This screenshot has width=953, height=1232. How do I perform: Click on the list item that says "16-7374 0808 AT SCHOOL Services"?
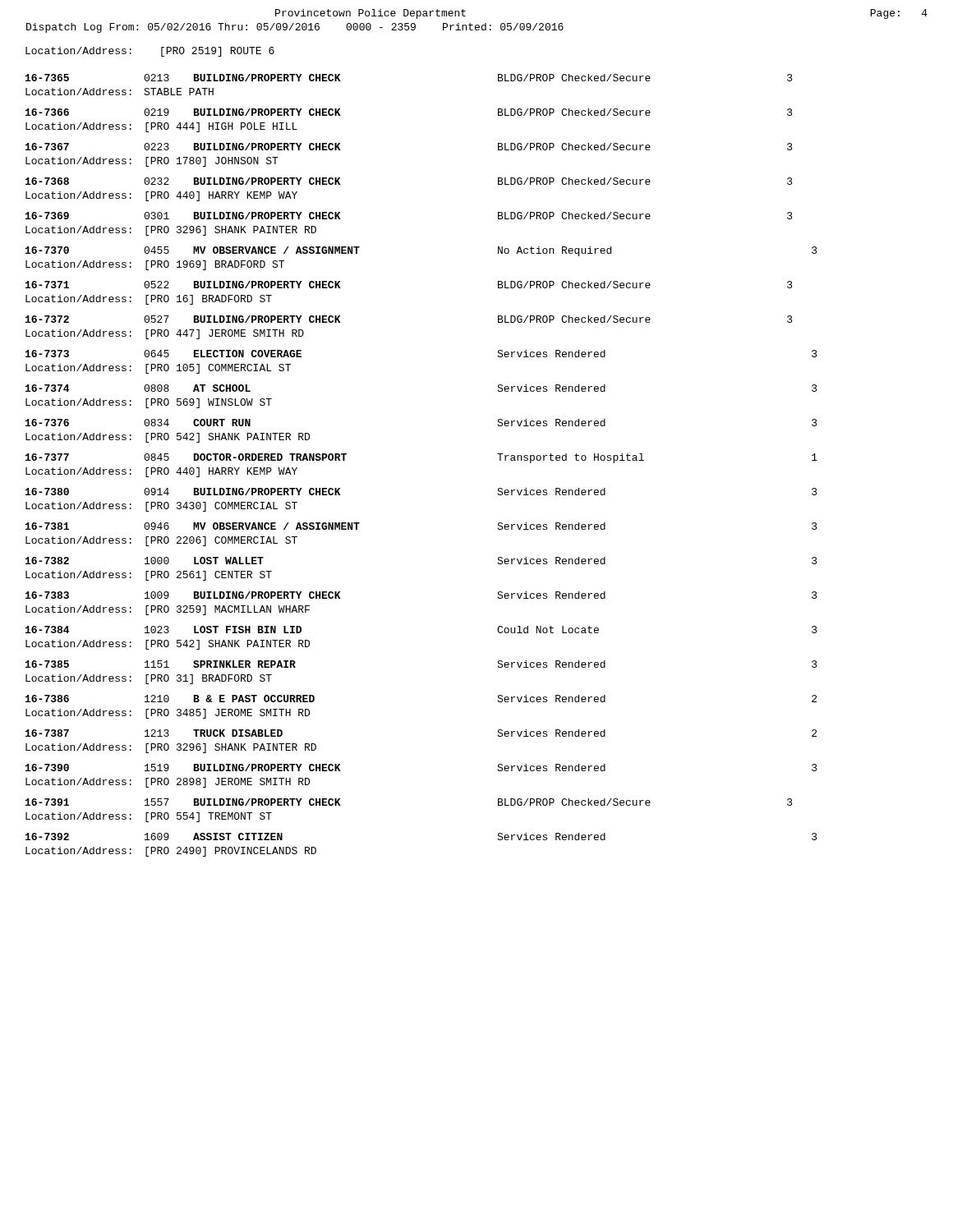pyautogui.click(x=47, y=388)
